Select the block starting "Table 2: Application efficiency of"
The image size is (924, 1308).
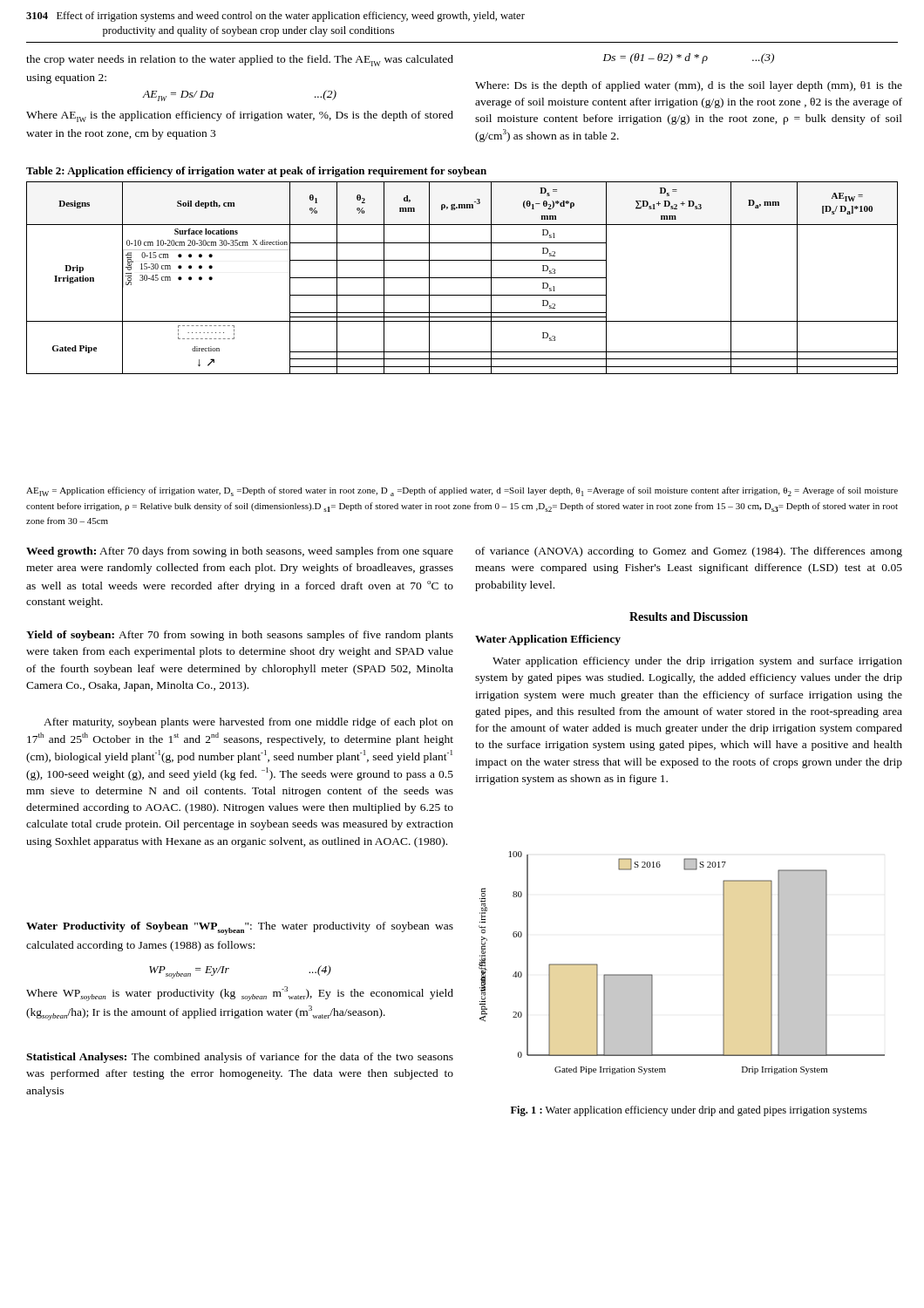256,170
